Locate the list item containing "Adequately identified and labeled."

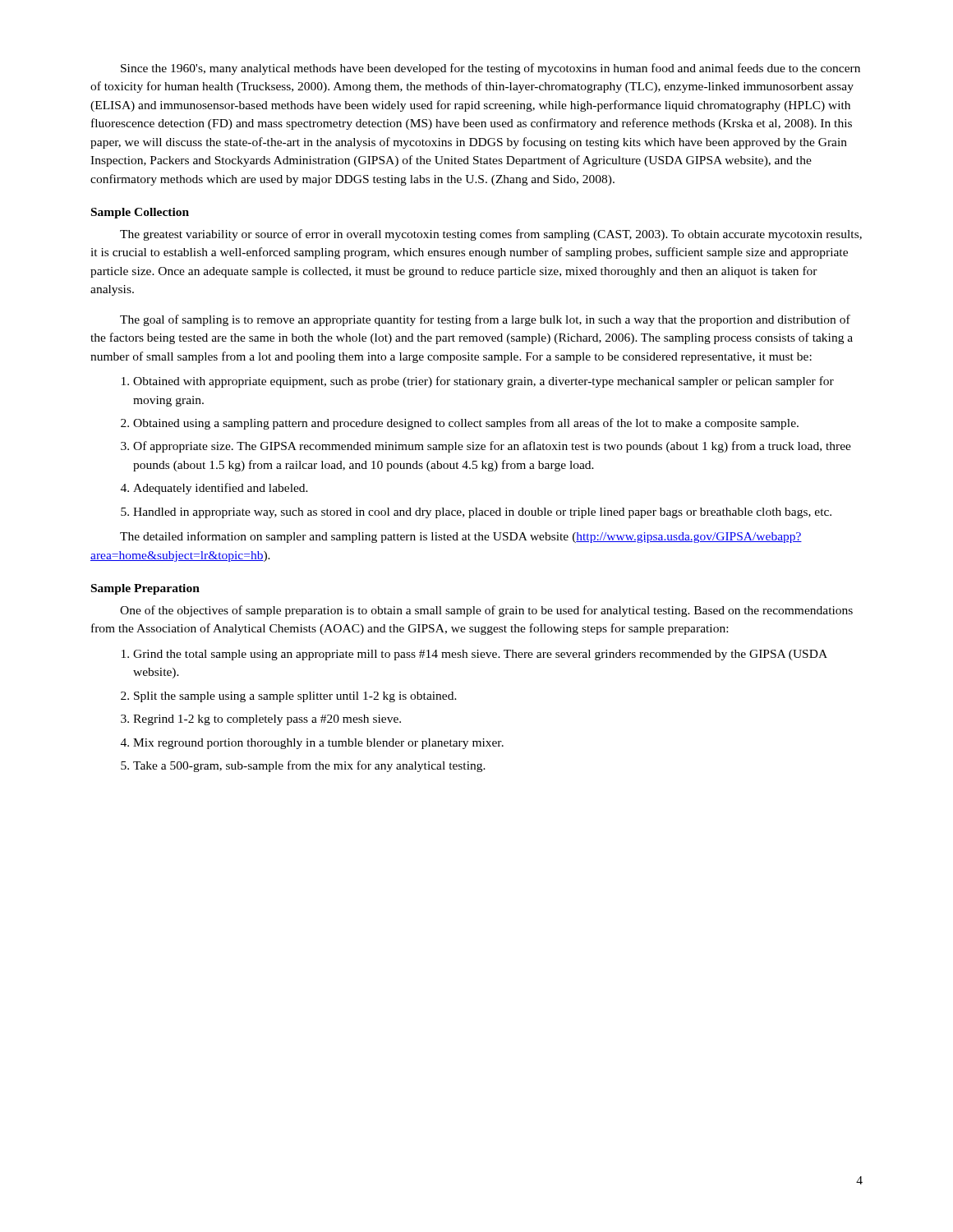(221, 488)
